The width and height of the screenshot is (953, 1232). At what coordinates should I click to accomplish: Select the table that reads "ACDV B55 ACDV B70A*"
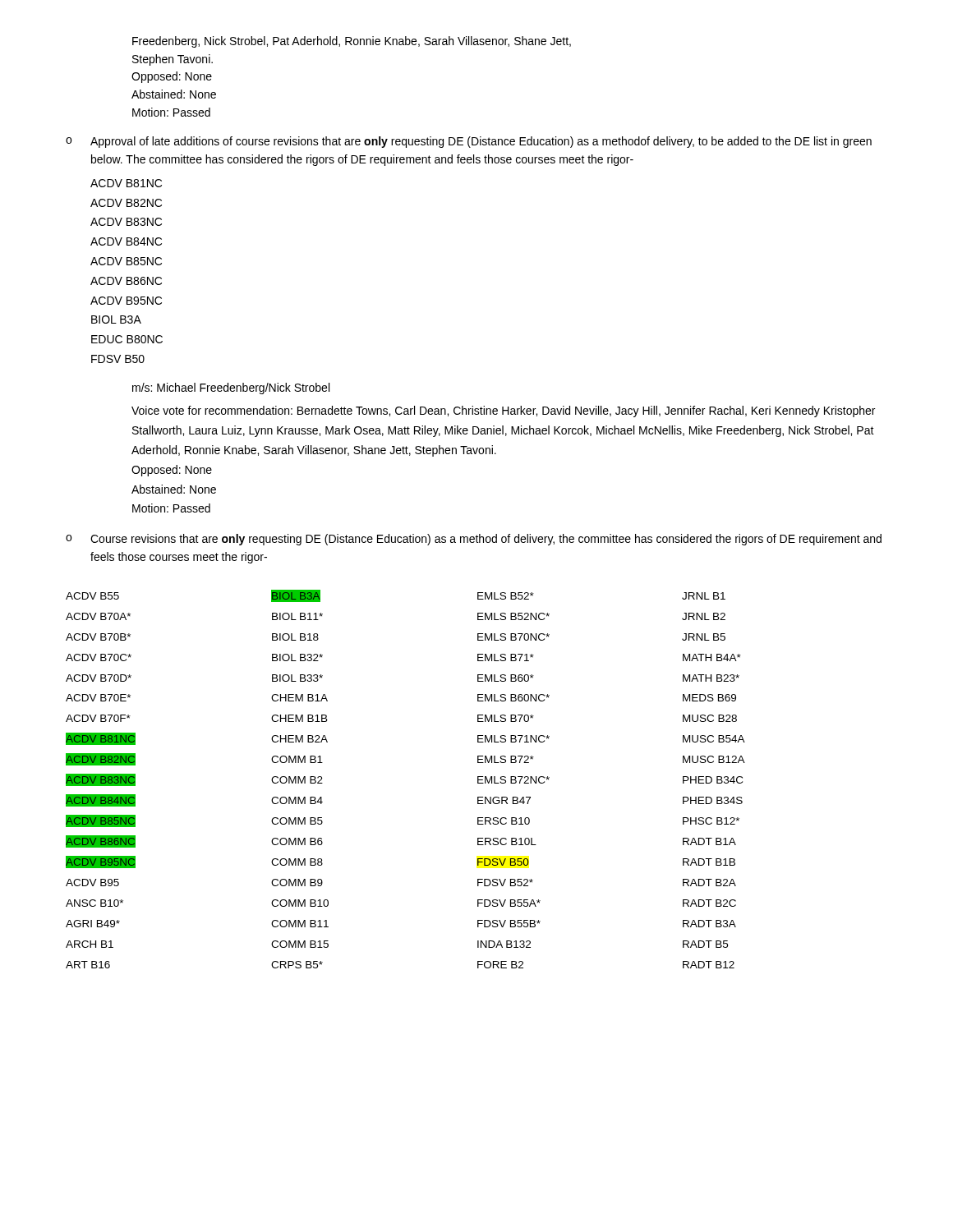[476, 781]
